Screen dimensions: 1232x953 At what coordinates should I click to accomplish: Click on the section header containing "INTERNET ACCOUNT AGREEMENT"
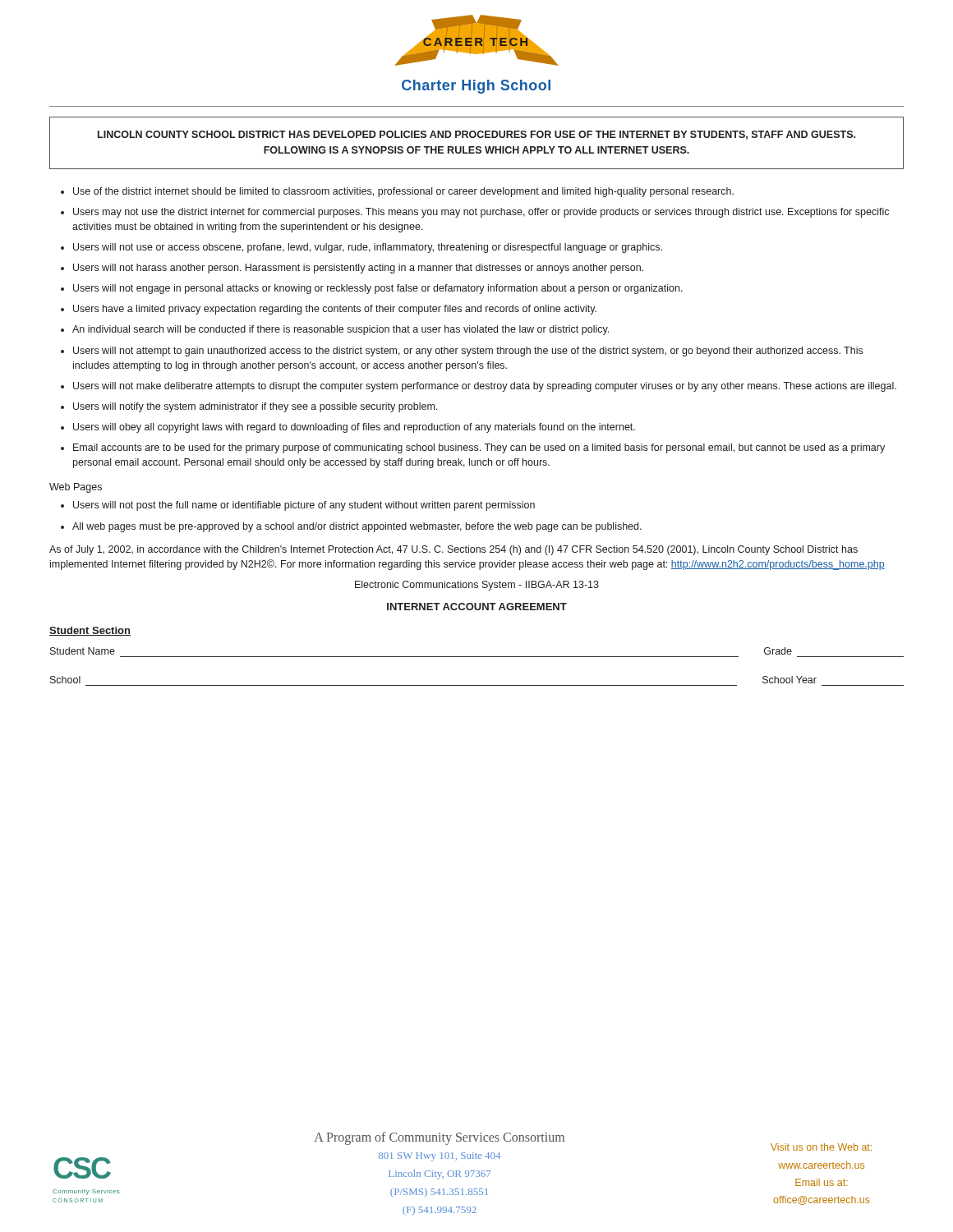tap(476, 607)
